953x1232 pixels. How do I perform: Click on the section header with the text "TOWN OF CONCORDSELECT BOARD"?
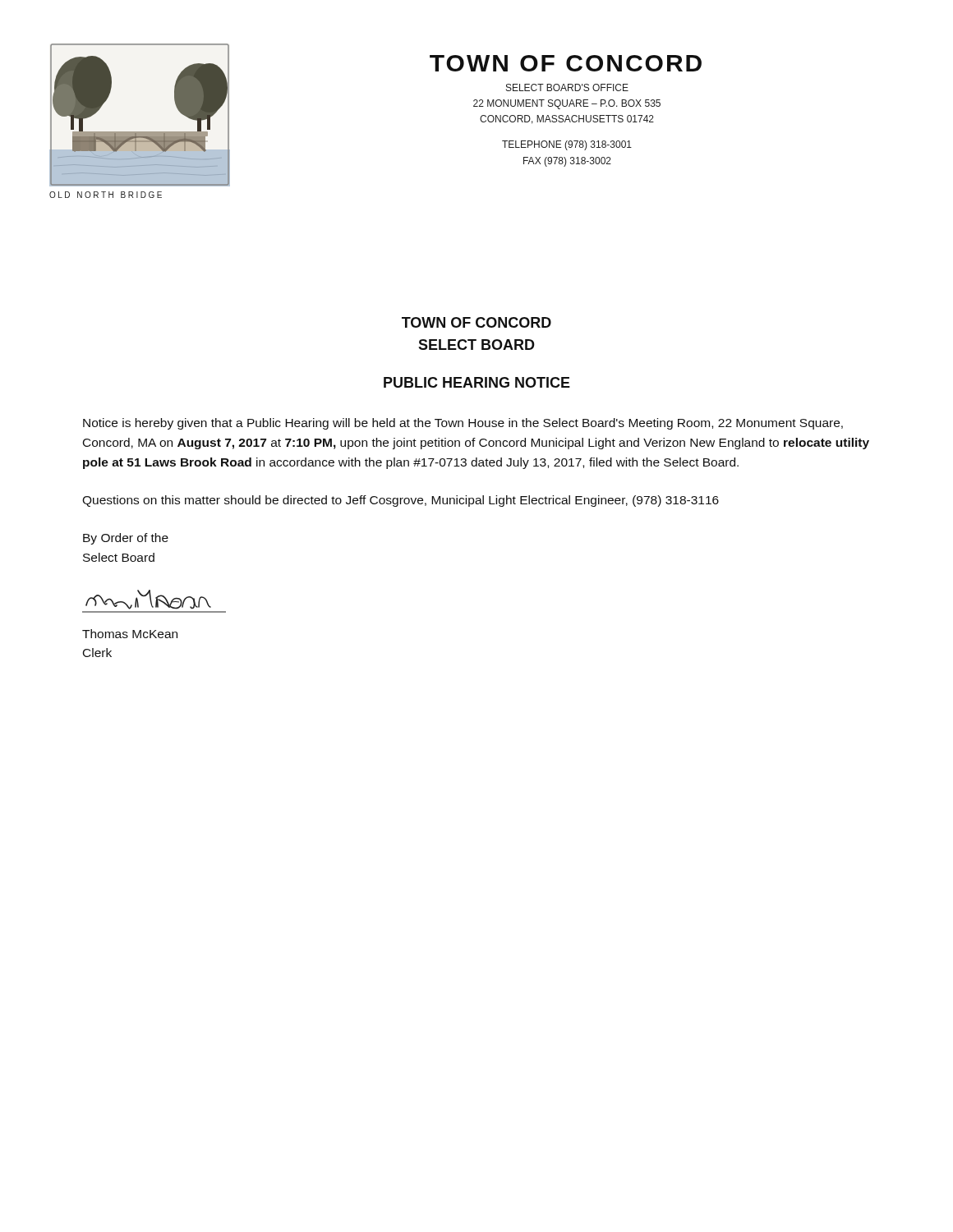[x=476, y=334]
